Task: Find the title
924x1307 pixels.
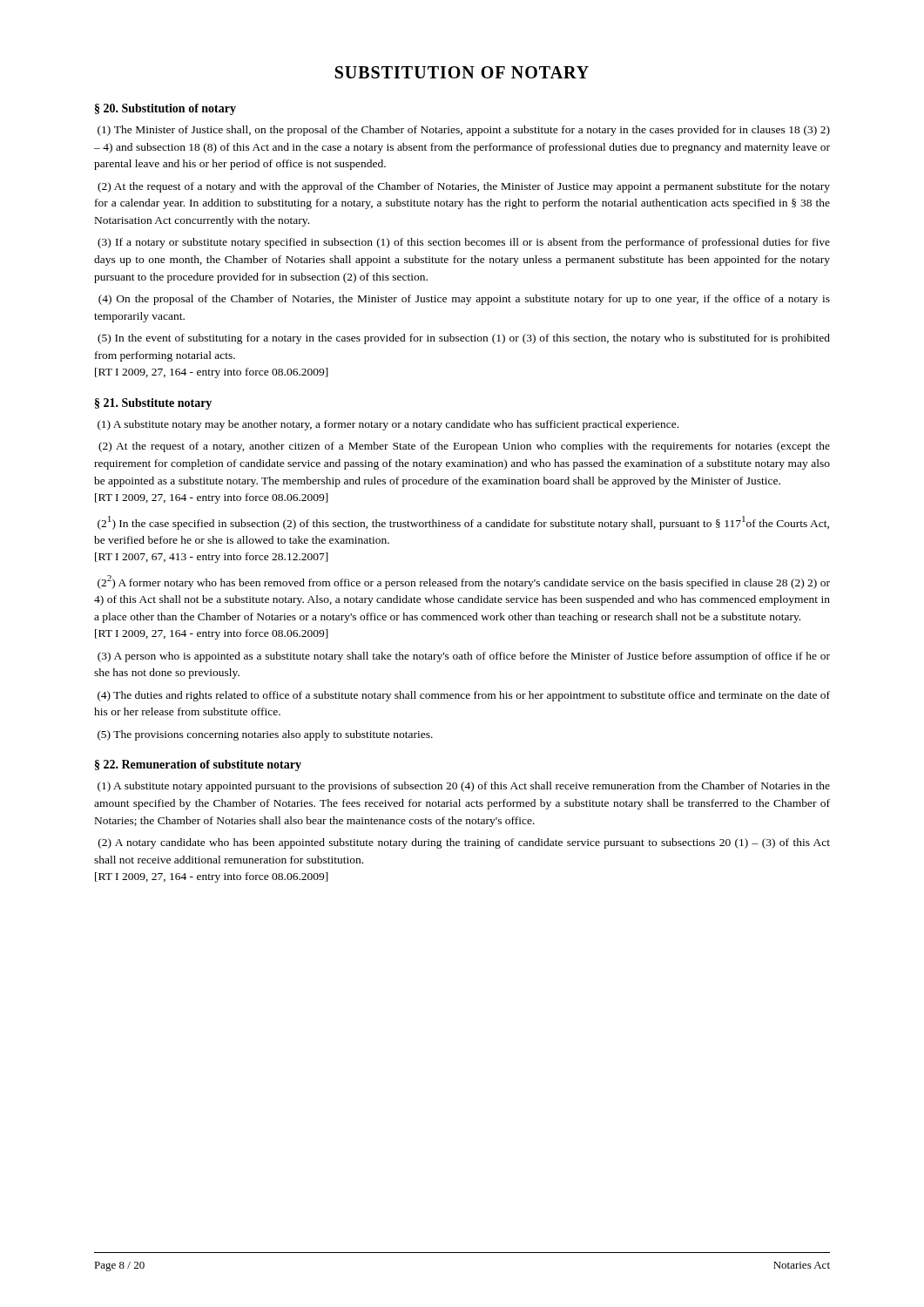Action: [x=462, y=73]
